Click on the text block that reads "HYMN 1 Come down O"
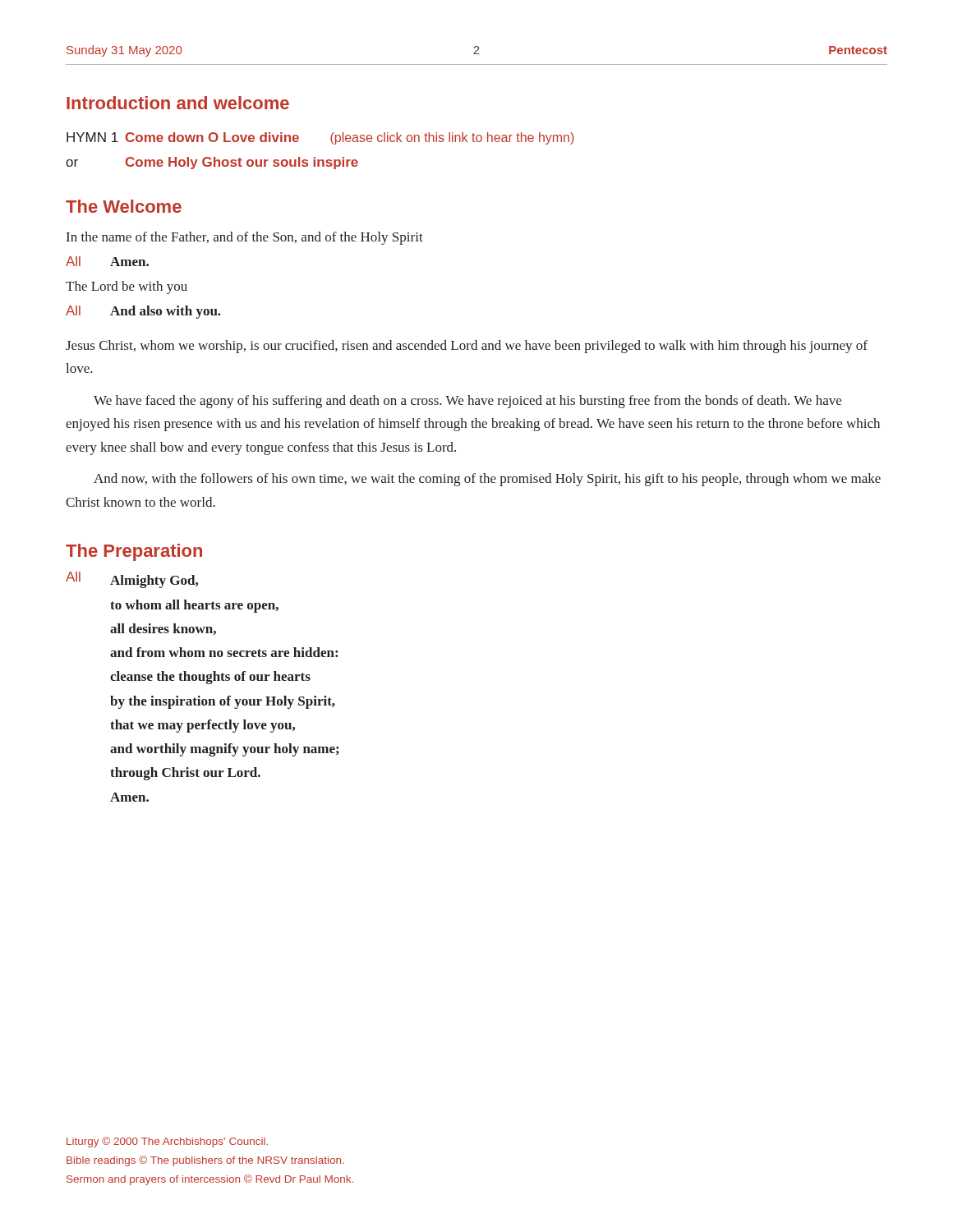Screen dimensions: 1232x953 tap(476, 150)
